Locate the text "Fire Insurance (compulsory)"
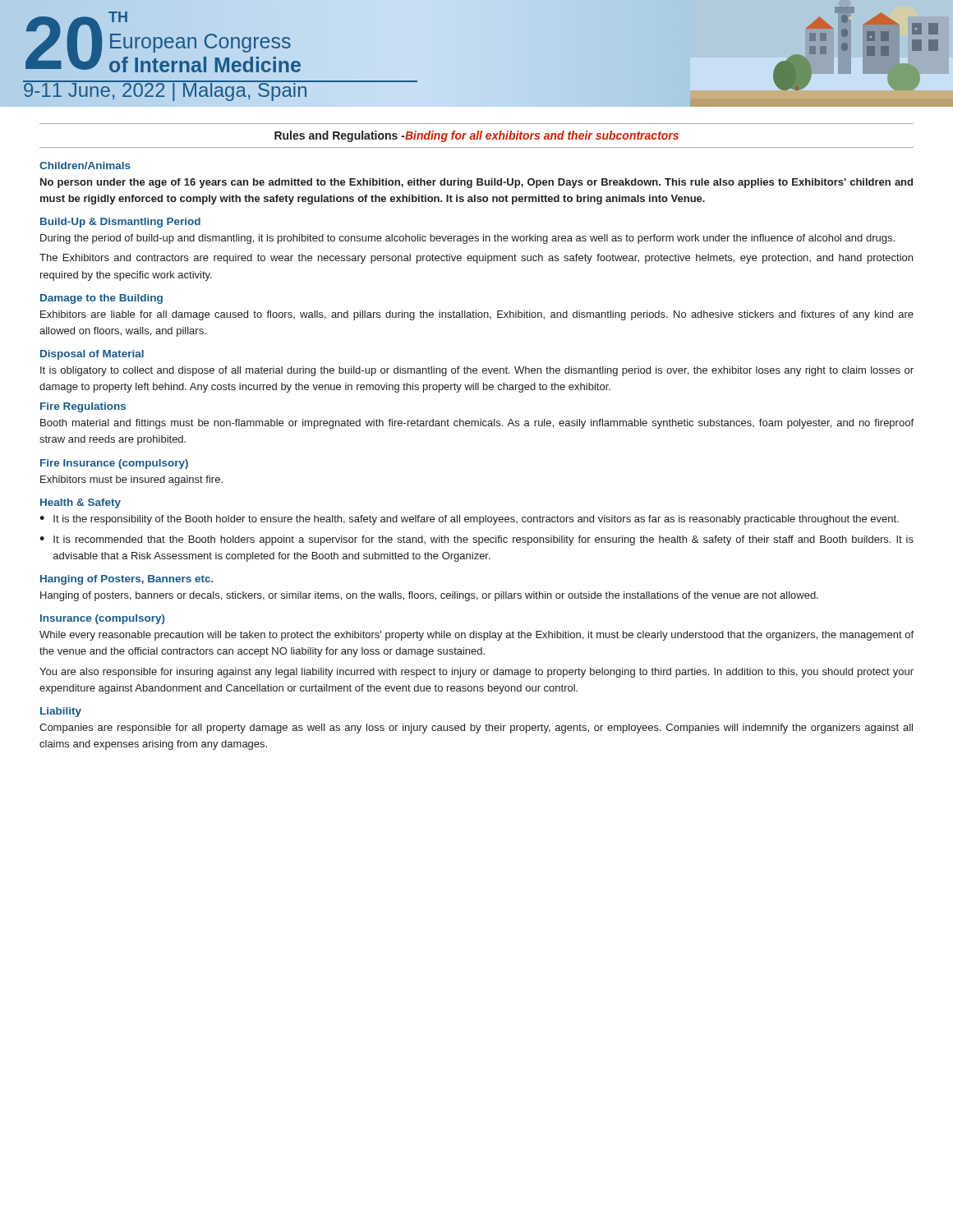Viewport: 953px width, 1232px height. [114, 462]
